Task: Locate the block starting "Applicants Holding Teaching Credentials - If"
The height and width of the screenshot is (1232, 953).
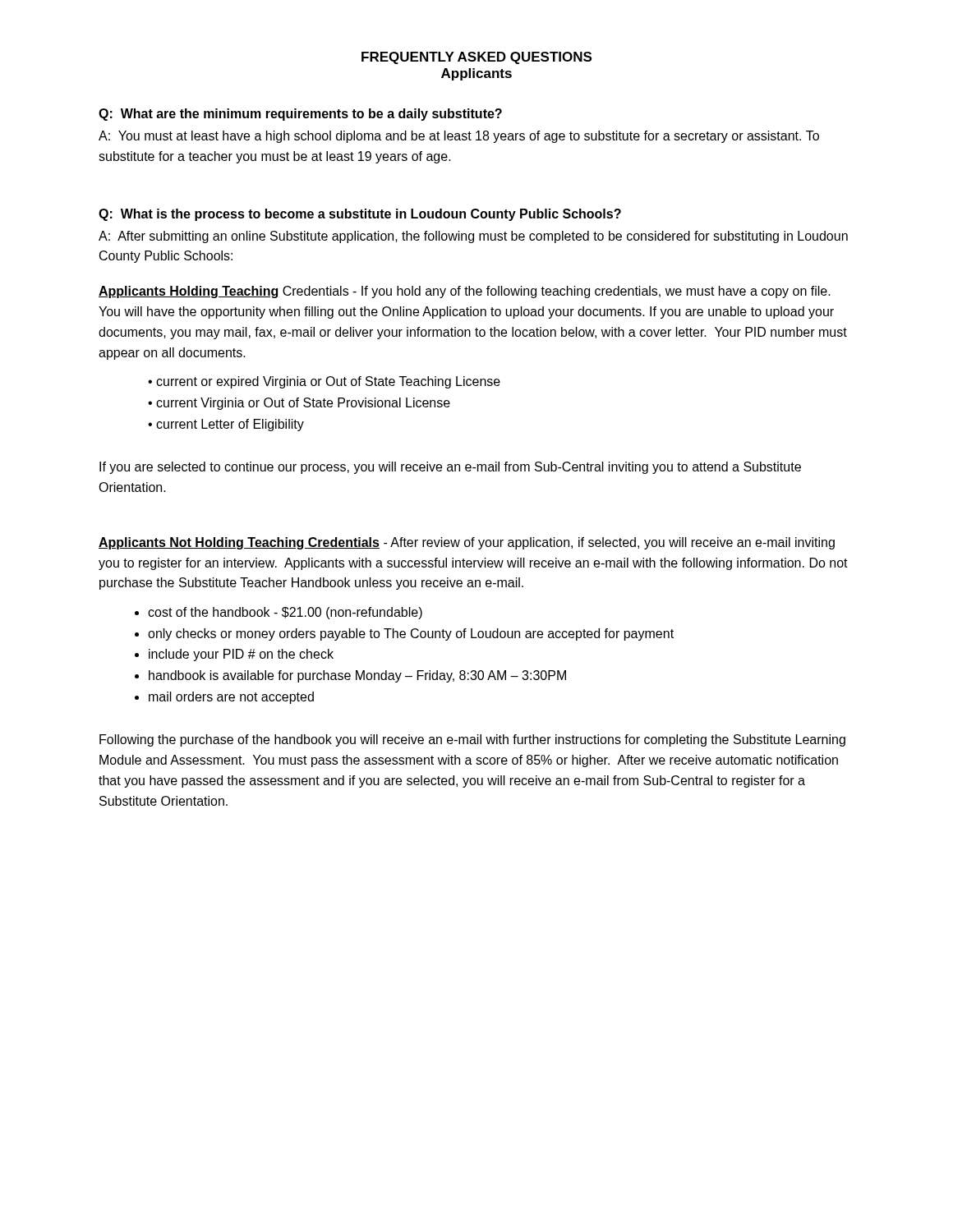Action: click(x=473, y=322)
